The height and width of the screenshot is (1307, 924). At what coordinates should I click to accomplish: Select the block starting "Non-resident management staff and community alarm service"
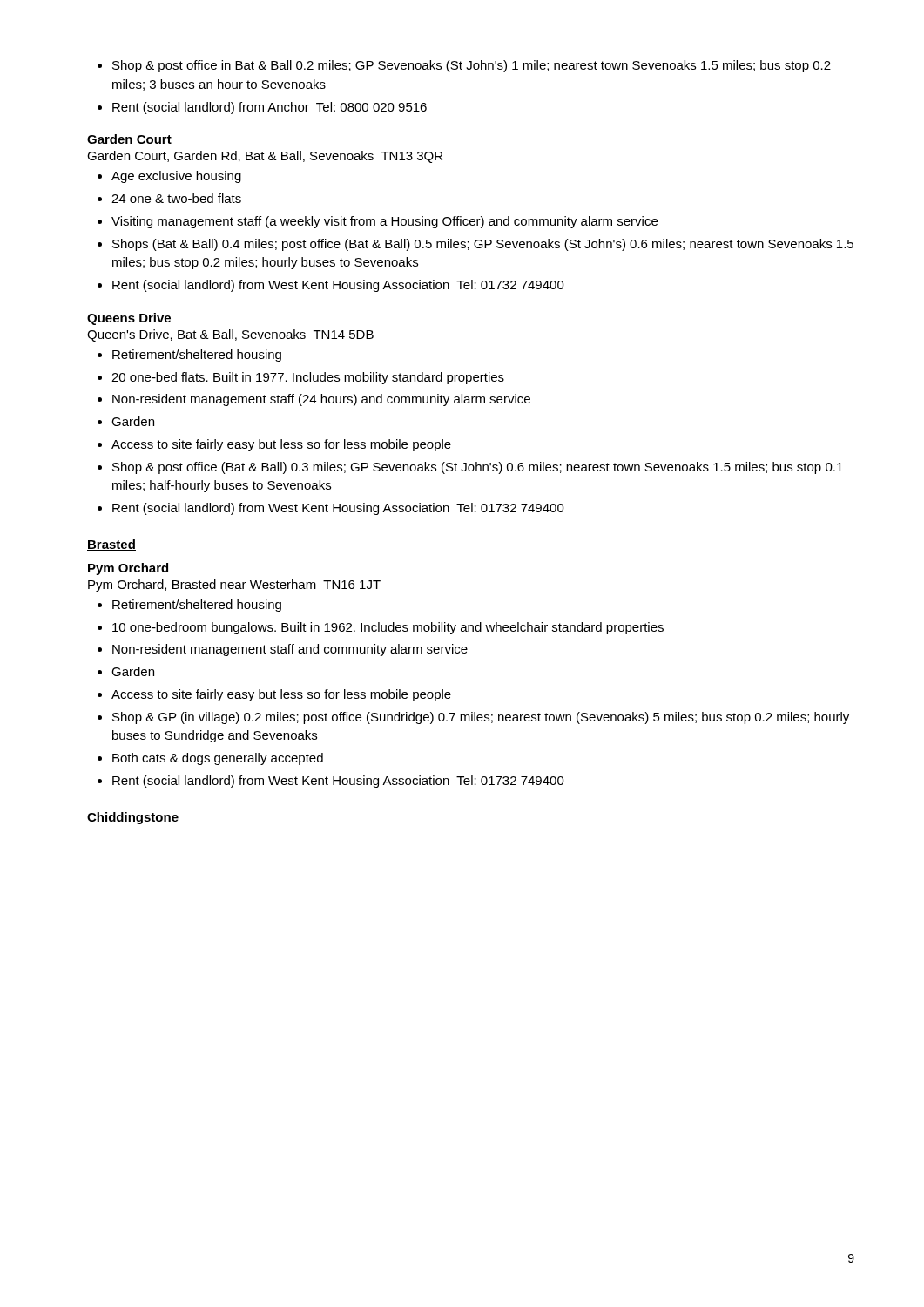pyautogui.click(x=290, y=649)
